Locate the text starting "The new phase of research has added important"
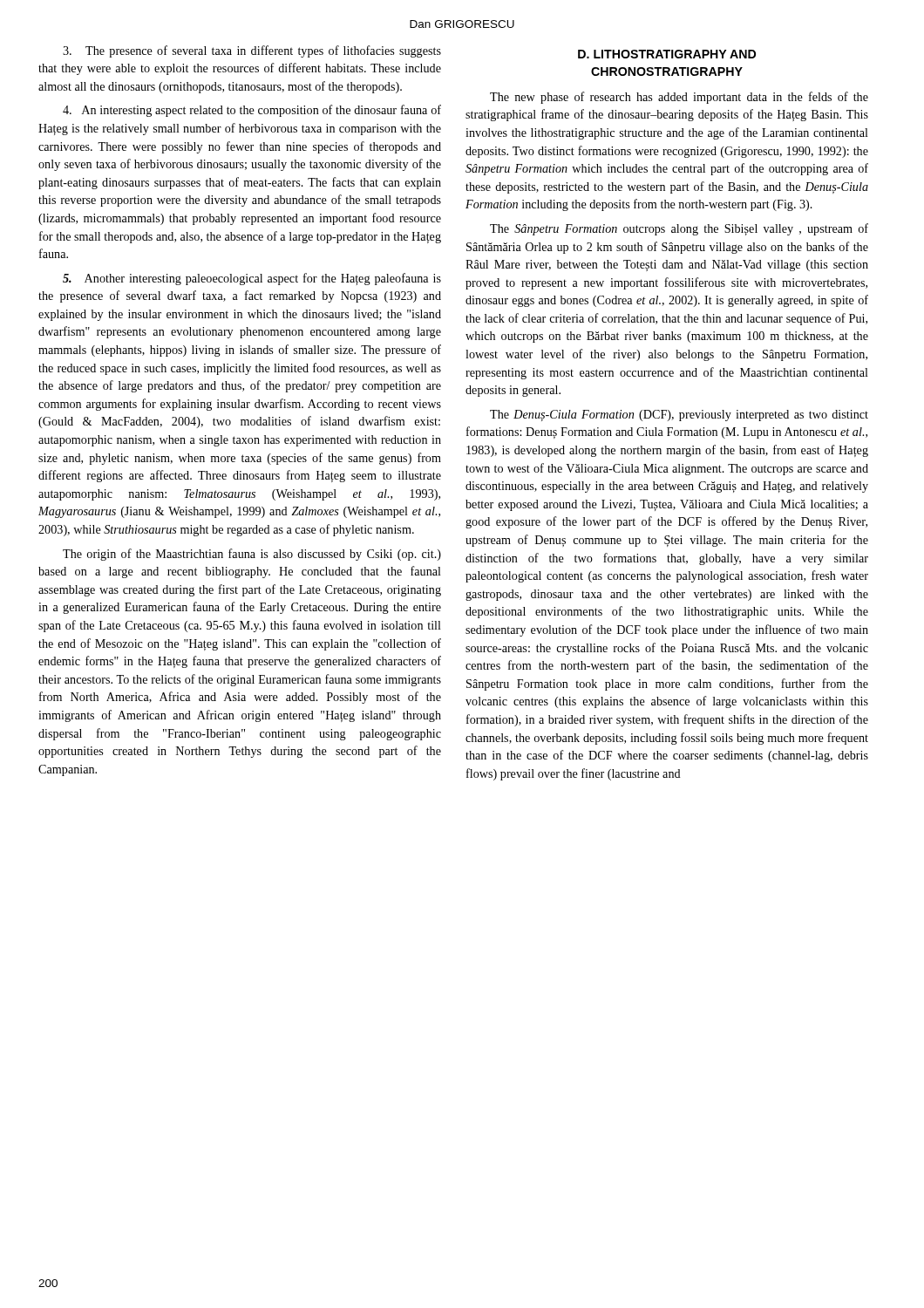 pyautogui.click(x=667, y=151)
